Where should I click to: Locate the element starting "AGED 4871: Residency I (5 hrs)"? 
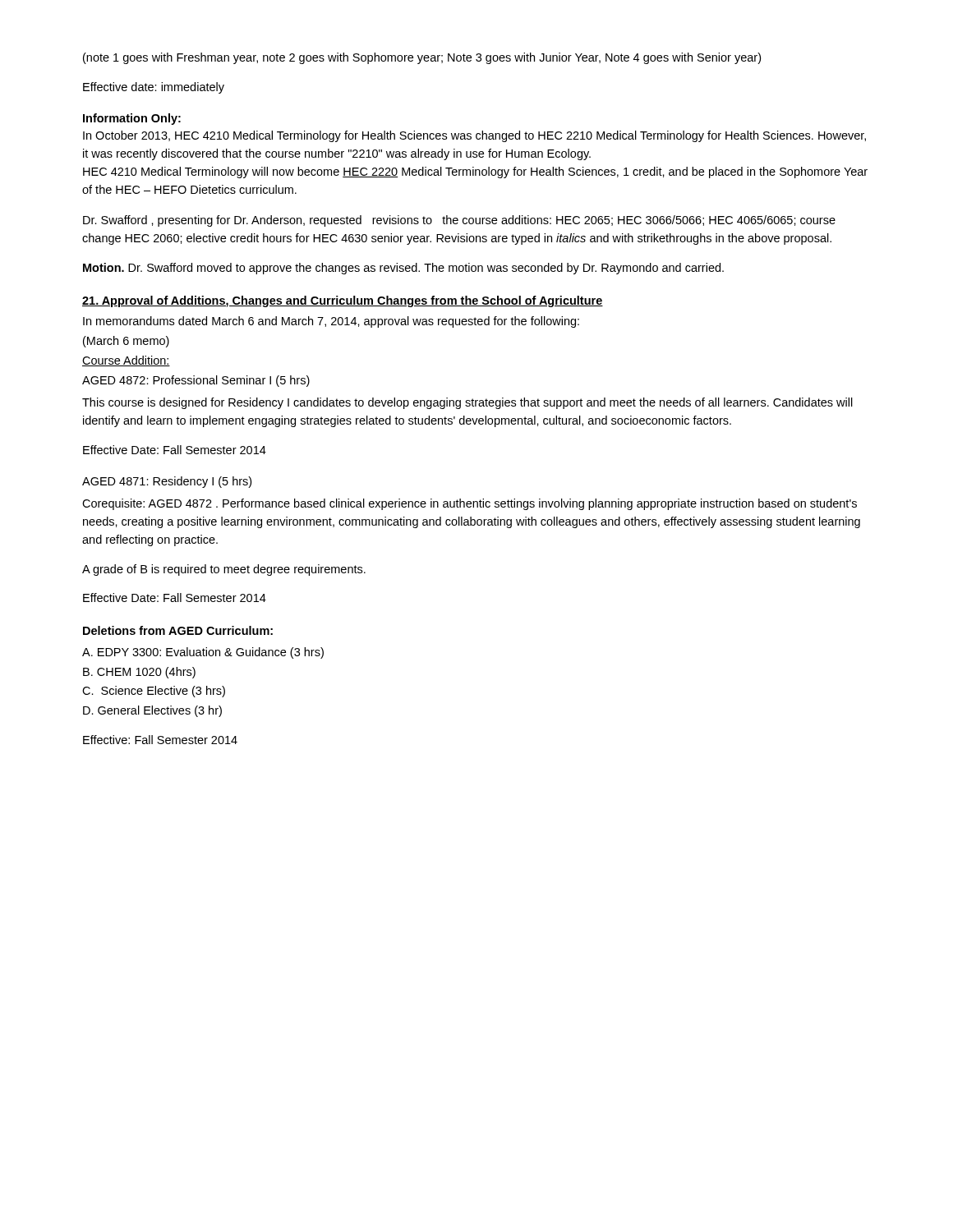click(167, 481)
